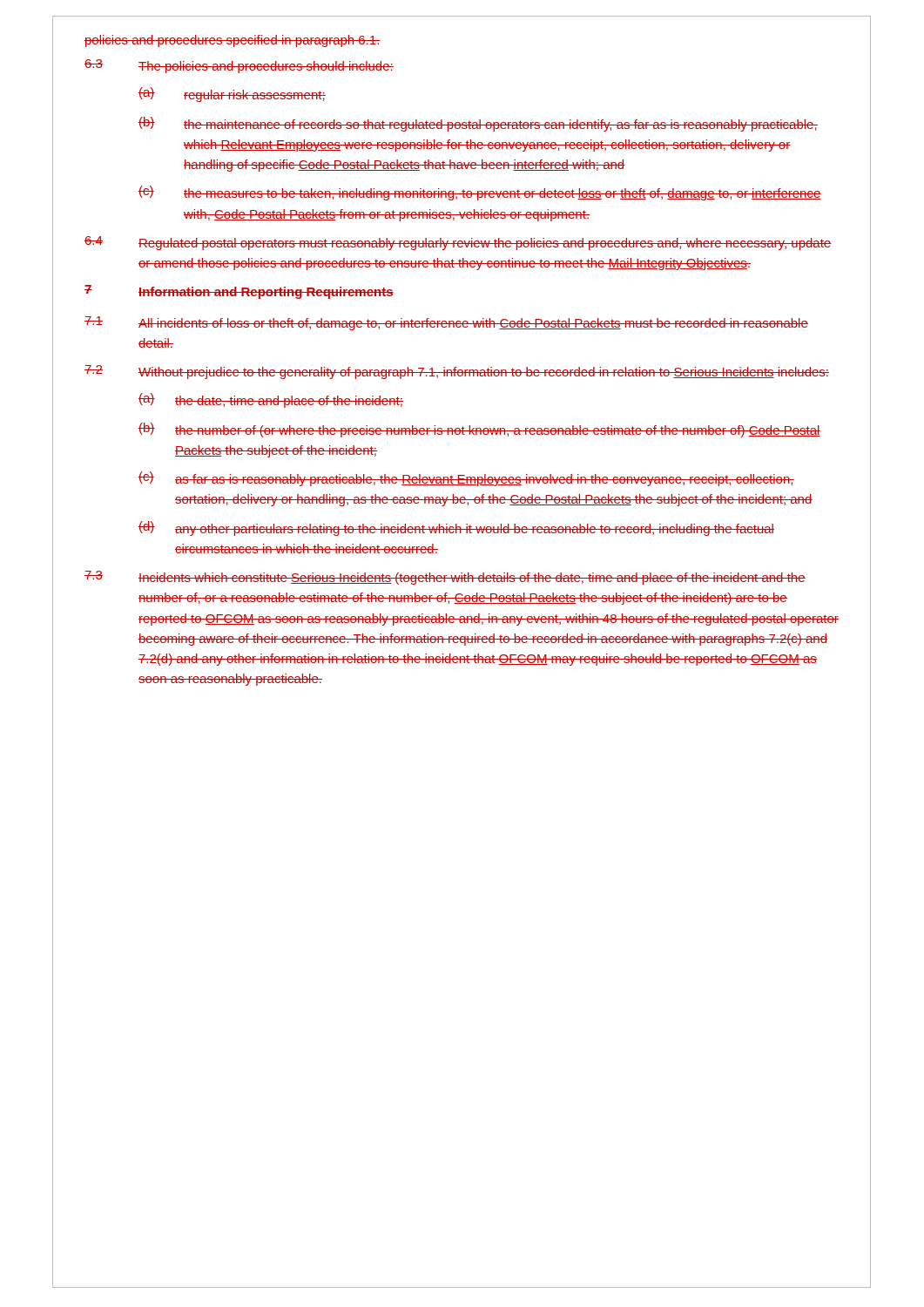Locate the block of text that opens with "(a) regular risk"
The width and height of the screenshot is (924, 1307).
(232, 95)
